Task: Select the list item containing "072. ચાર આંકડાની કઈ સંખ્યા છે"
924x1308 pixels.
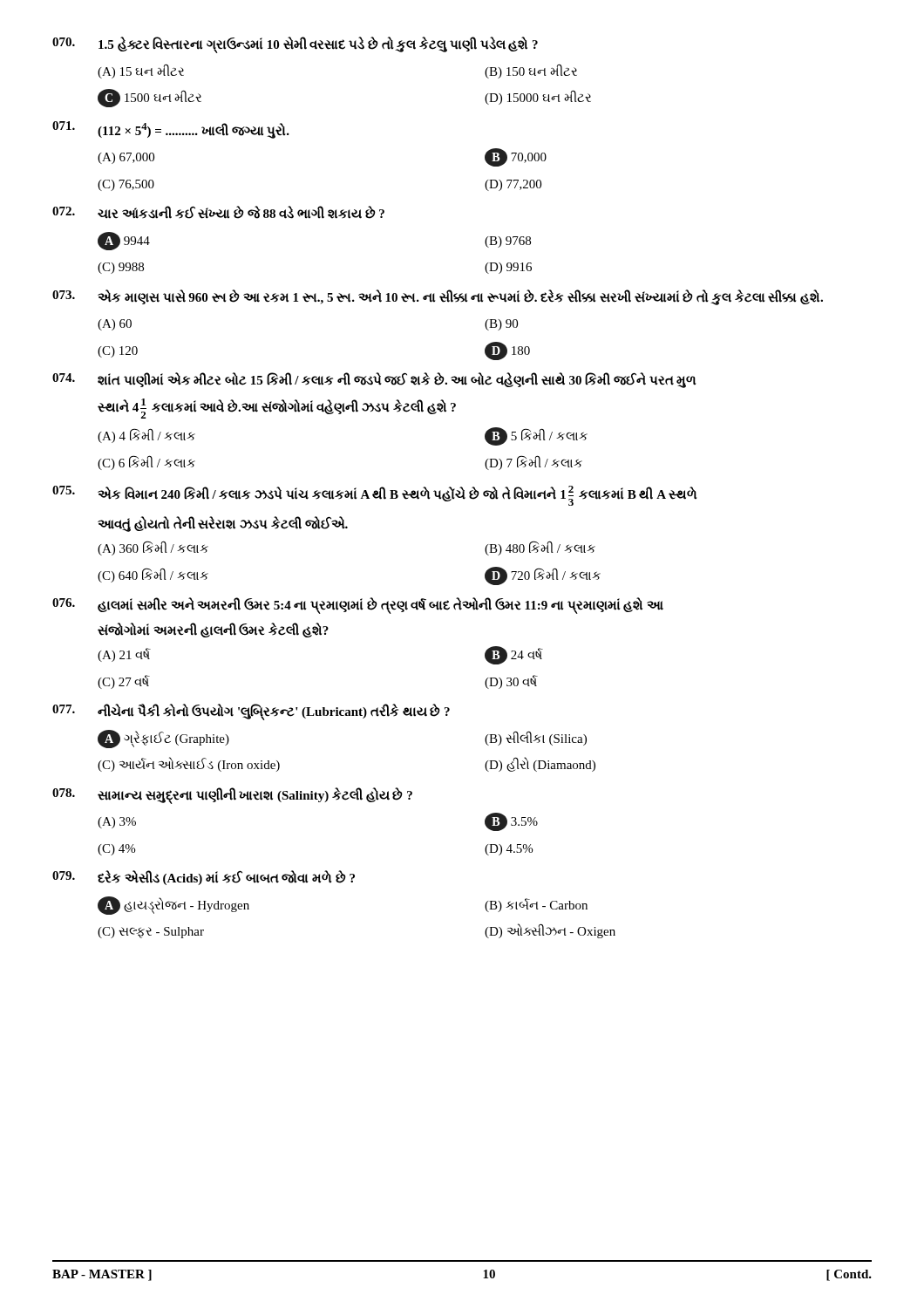Action: coord(218,212)
